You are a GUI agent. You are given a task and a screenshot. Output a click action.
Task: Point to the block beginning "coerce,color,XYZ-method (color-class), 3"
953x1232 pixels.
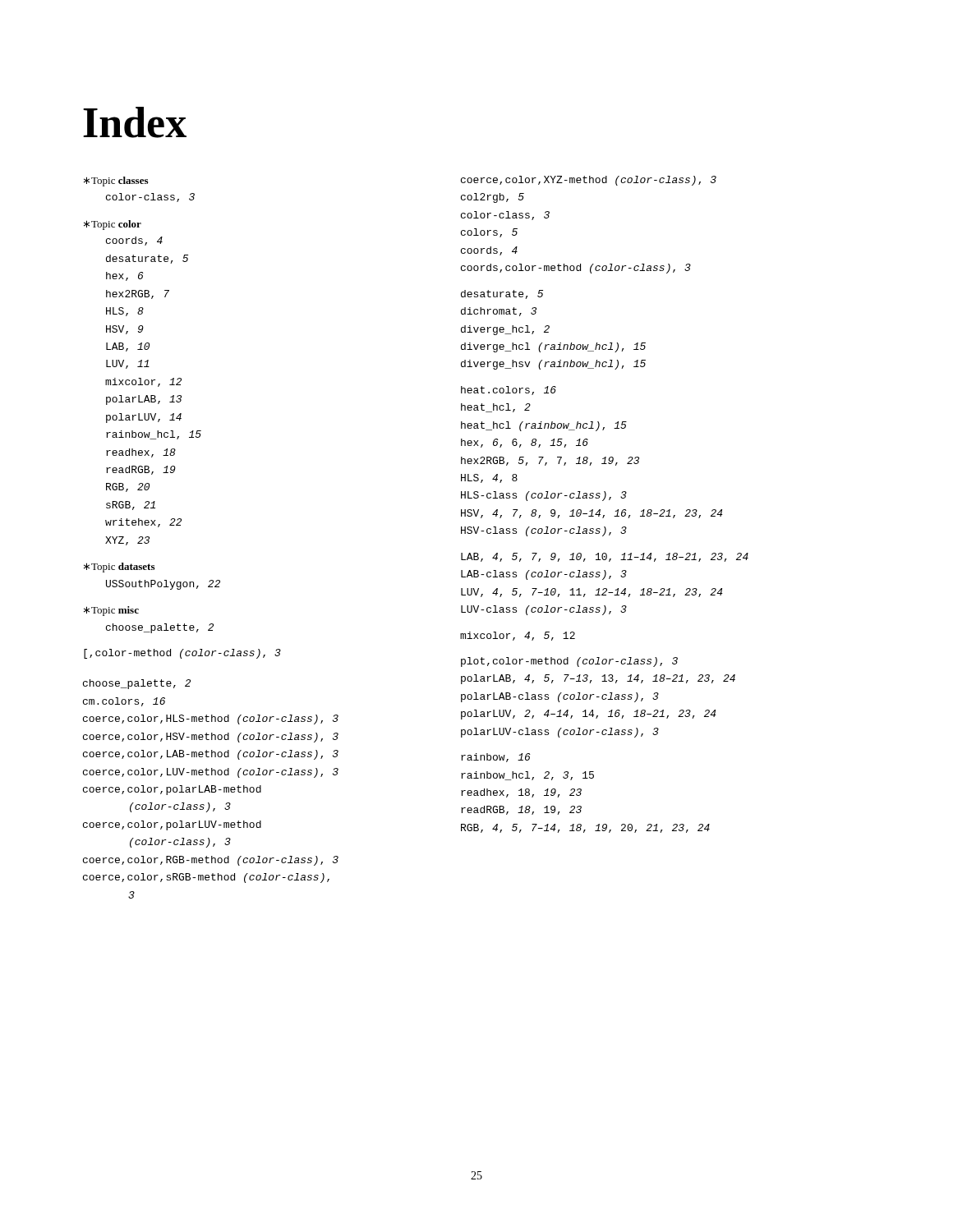click(x=589, y=181)
